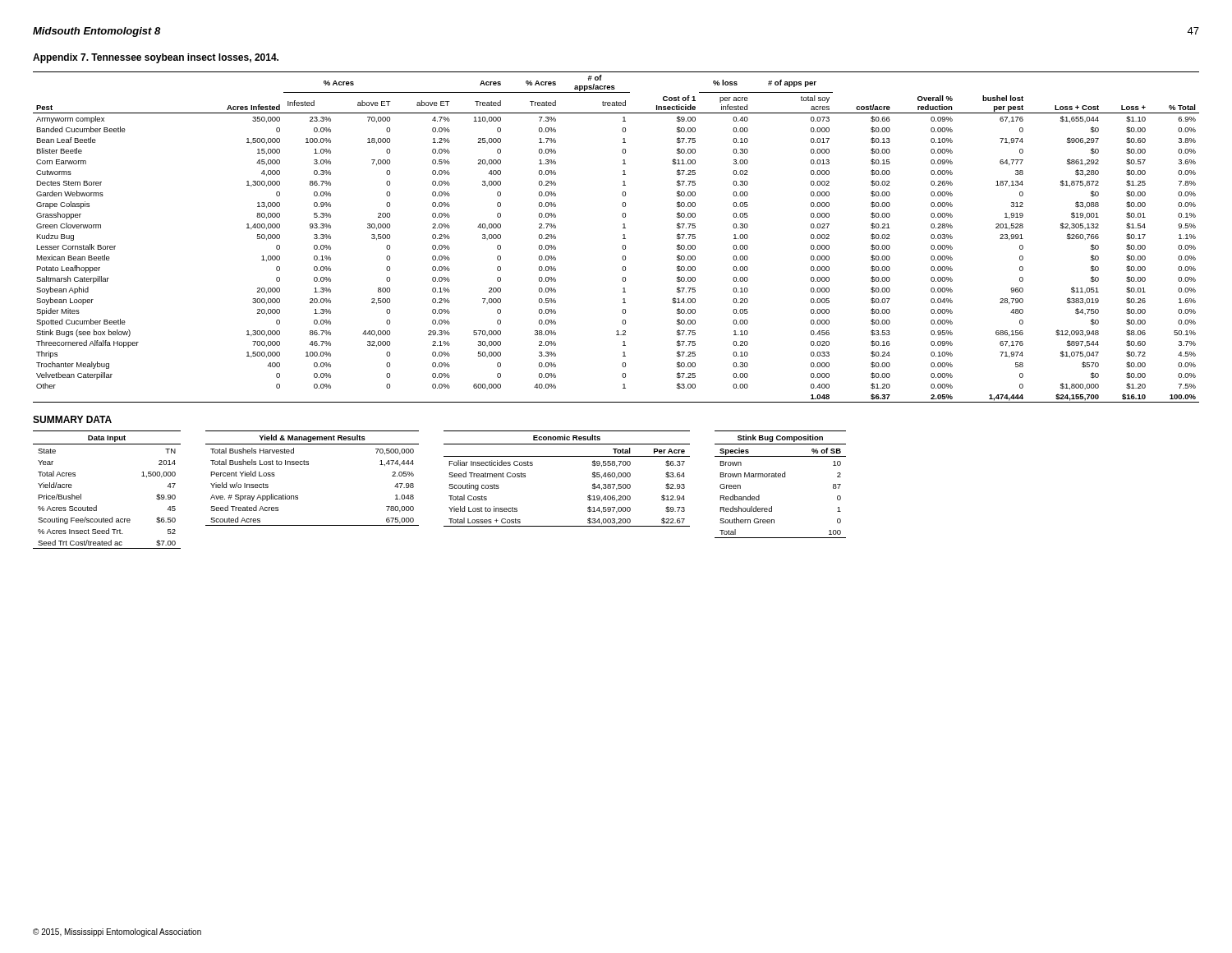Find the table that mentions "Percent Yield Loss"
The width and height of the screenshot is (1232, 953).
tap(312, 490)
